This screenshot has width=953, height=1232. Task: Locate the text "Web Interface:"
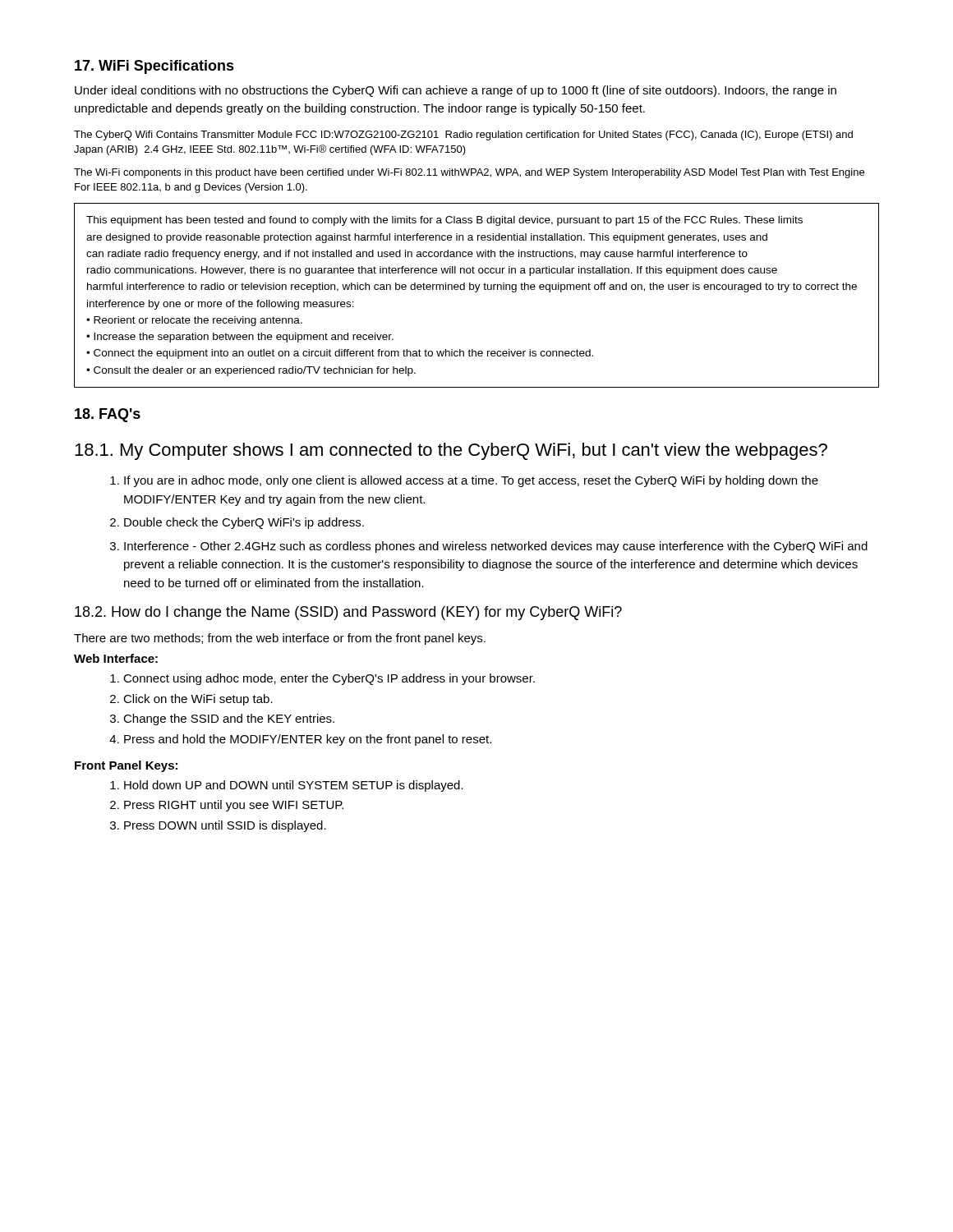(116, 659)
